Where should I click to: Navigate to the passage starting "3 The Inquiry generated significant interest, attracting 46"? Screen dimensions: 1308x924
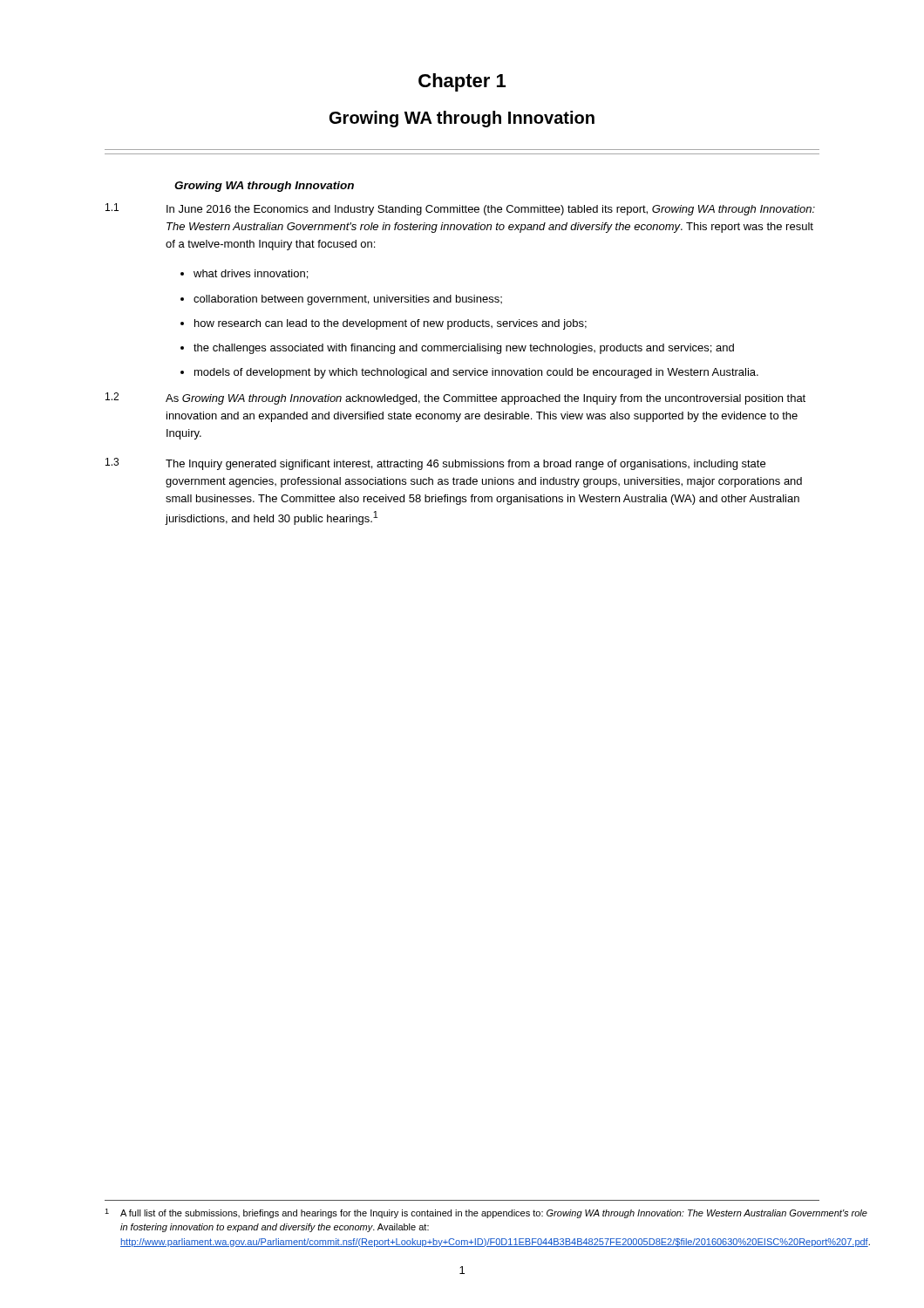point(462,491)
